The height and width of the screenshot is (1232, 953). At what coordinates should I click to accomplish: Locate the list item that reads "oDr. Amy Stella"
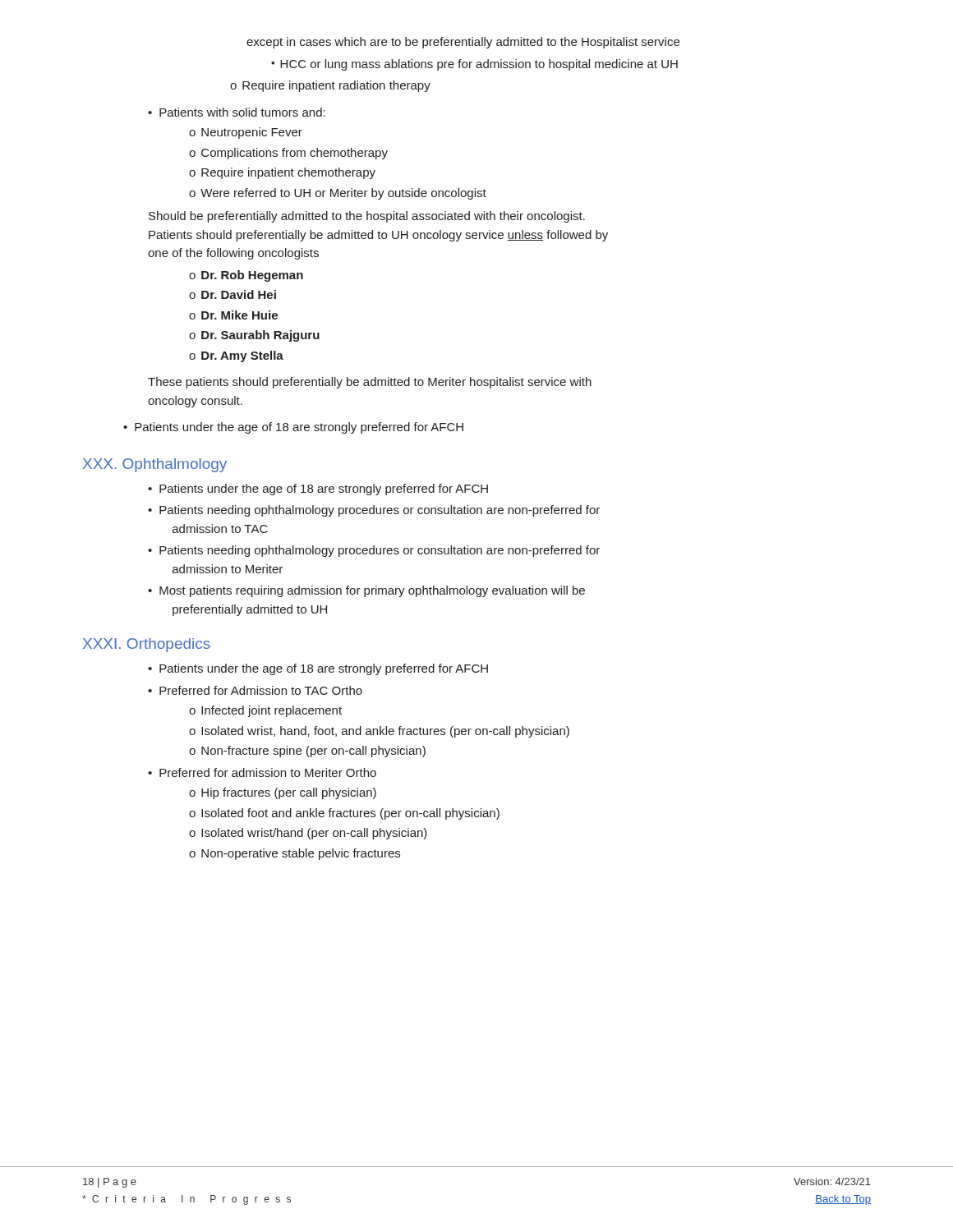pyautogui.click(x=236, y=355)
